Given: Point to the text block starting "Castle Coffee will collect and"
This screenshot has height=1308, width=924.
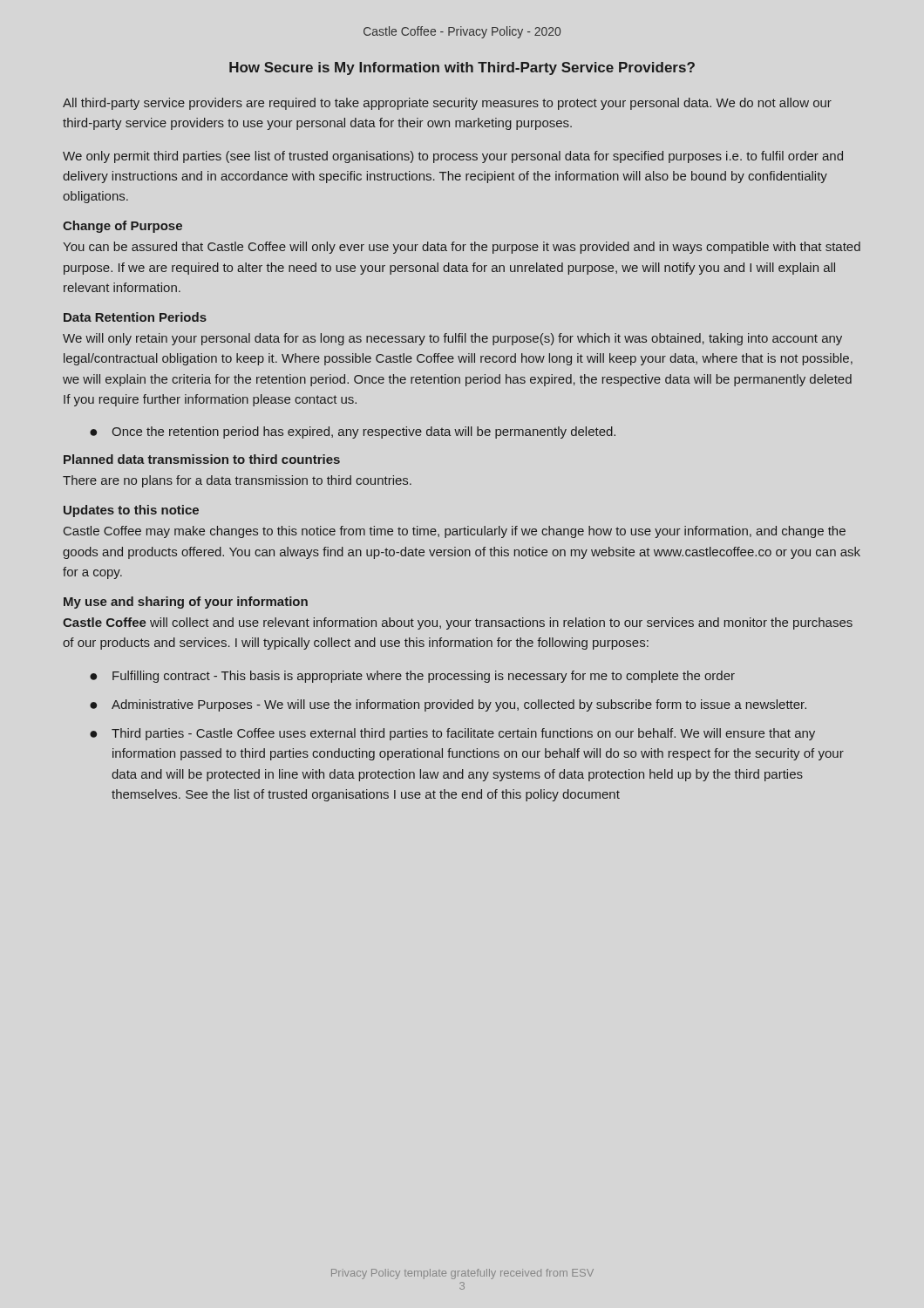Looking at the screenshot, I should [x=458, y=632].
